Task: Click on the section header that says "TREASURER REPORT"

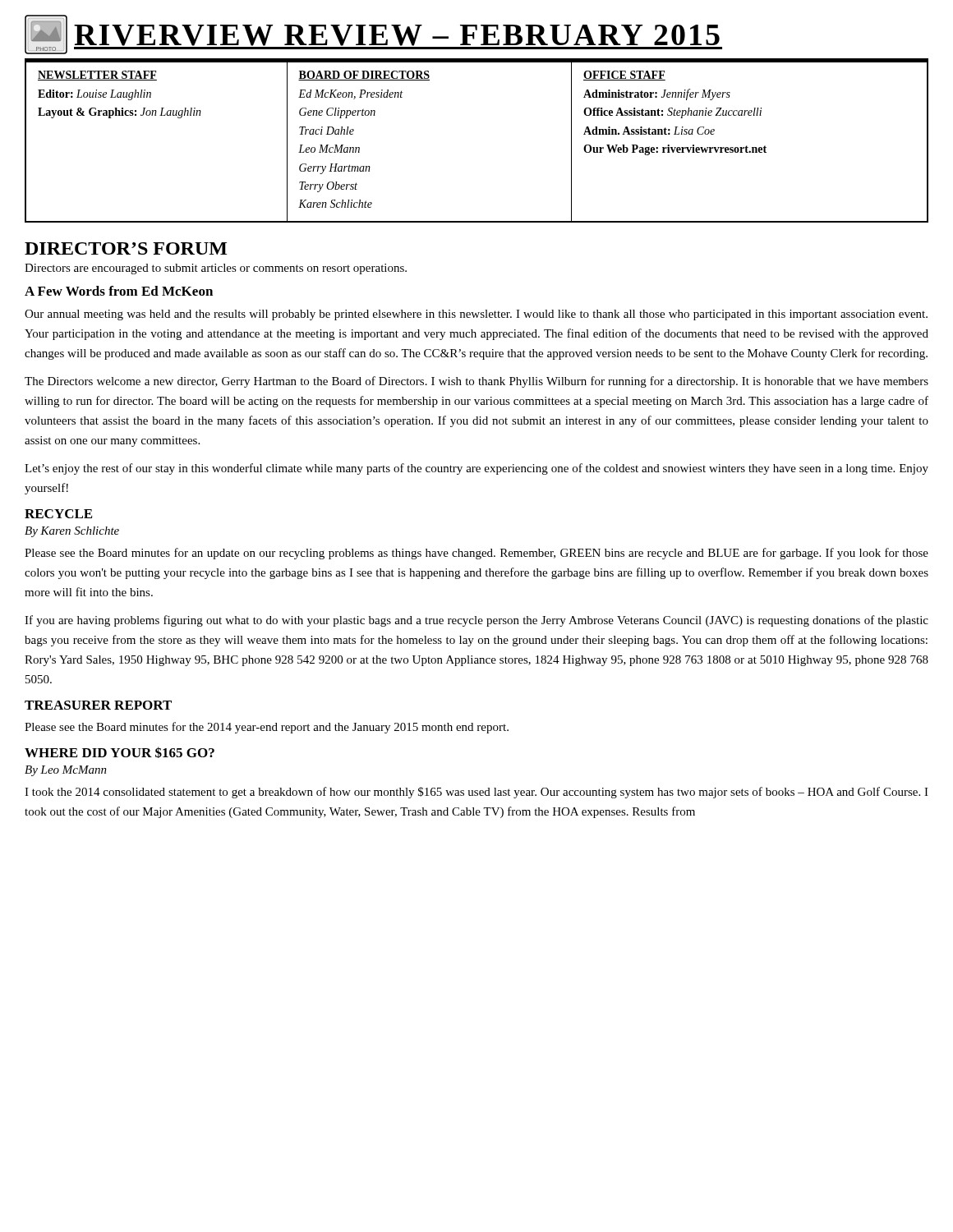Action: click(98, 705)
